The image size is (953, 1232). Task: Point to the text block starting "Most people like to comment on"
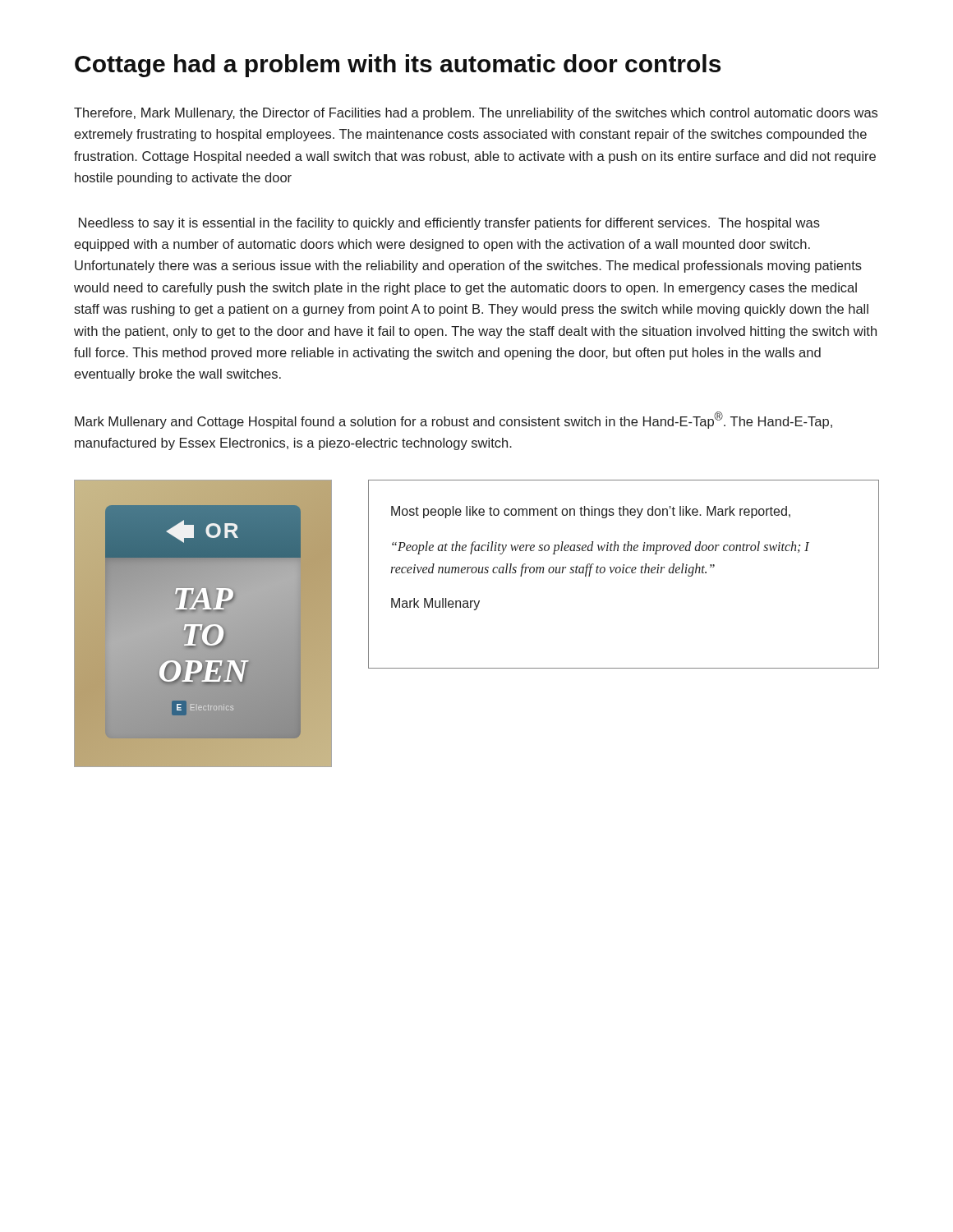point(622,556)
